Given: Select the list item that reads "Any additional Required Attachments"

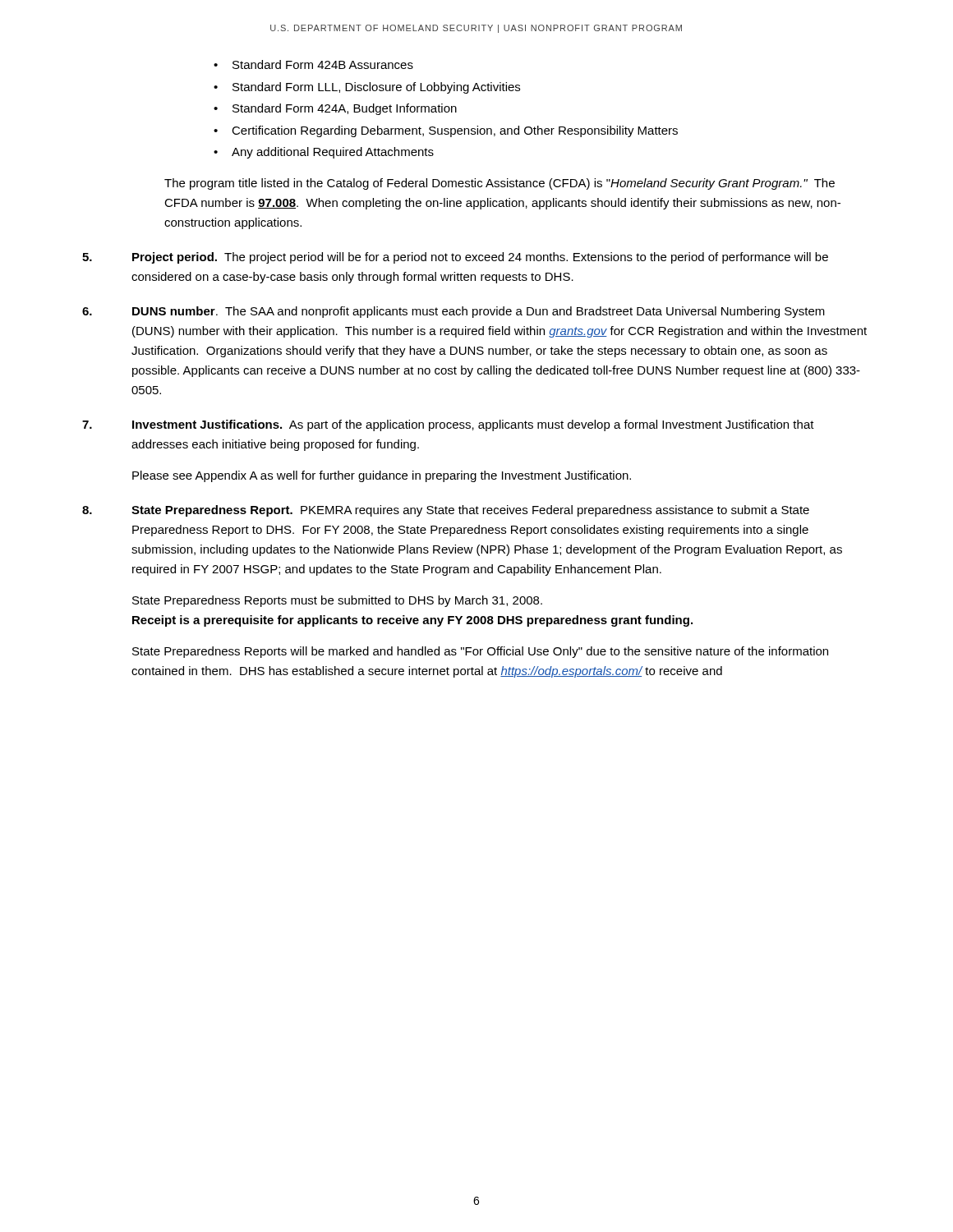Looking at the screenshot, I should (333, 152).
